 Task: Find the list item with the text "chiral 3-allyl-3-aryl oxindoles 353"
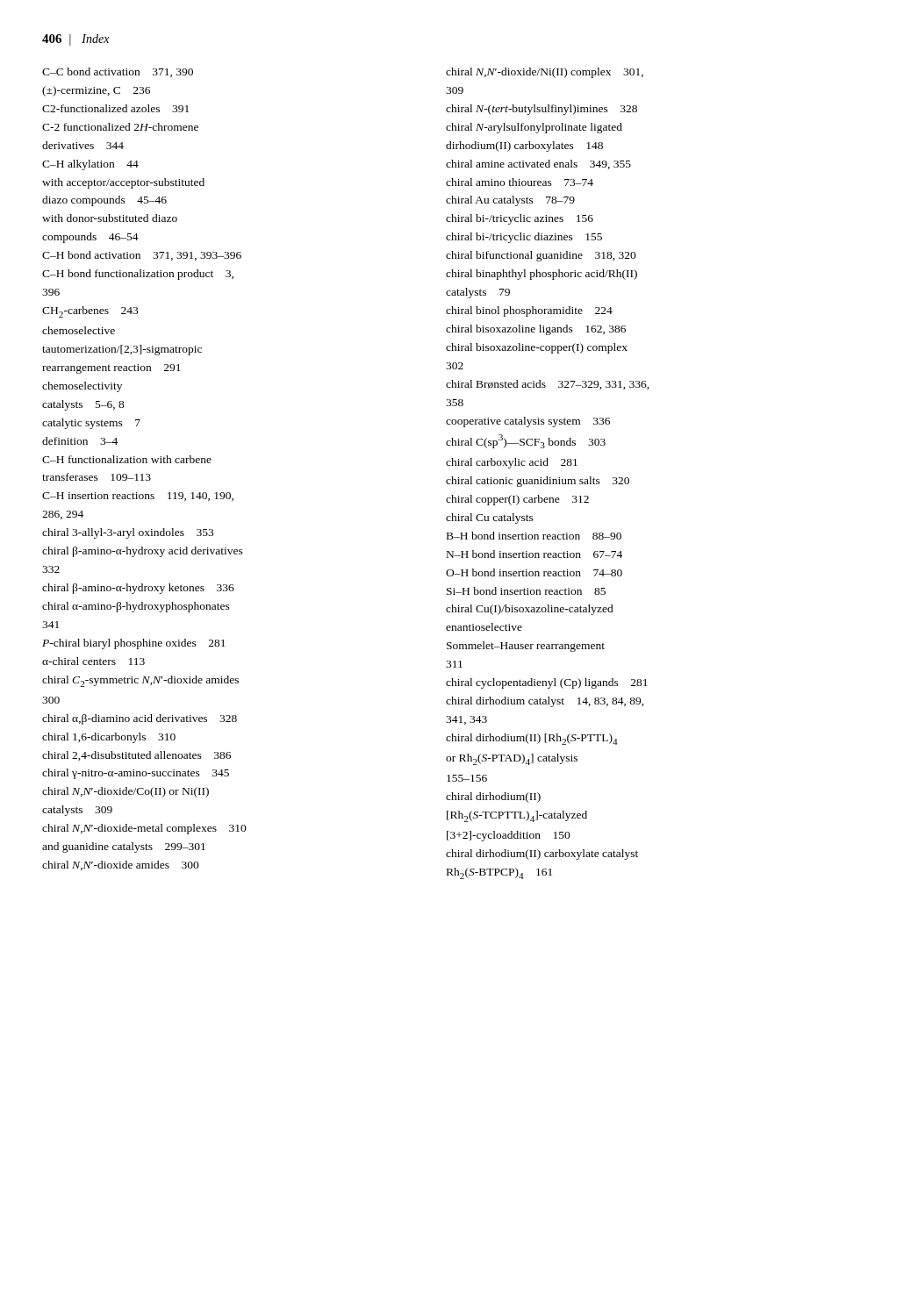coord(128,533)
